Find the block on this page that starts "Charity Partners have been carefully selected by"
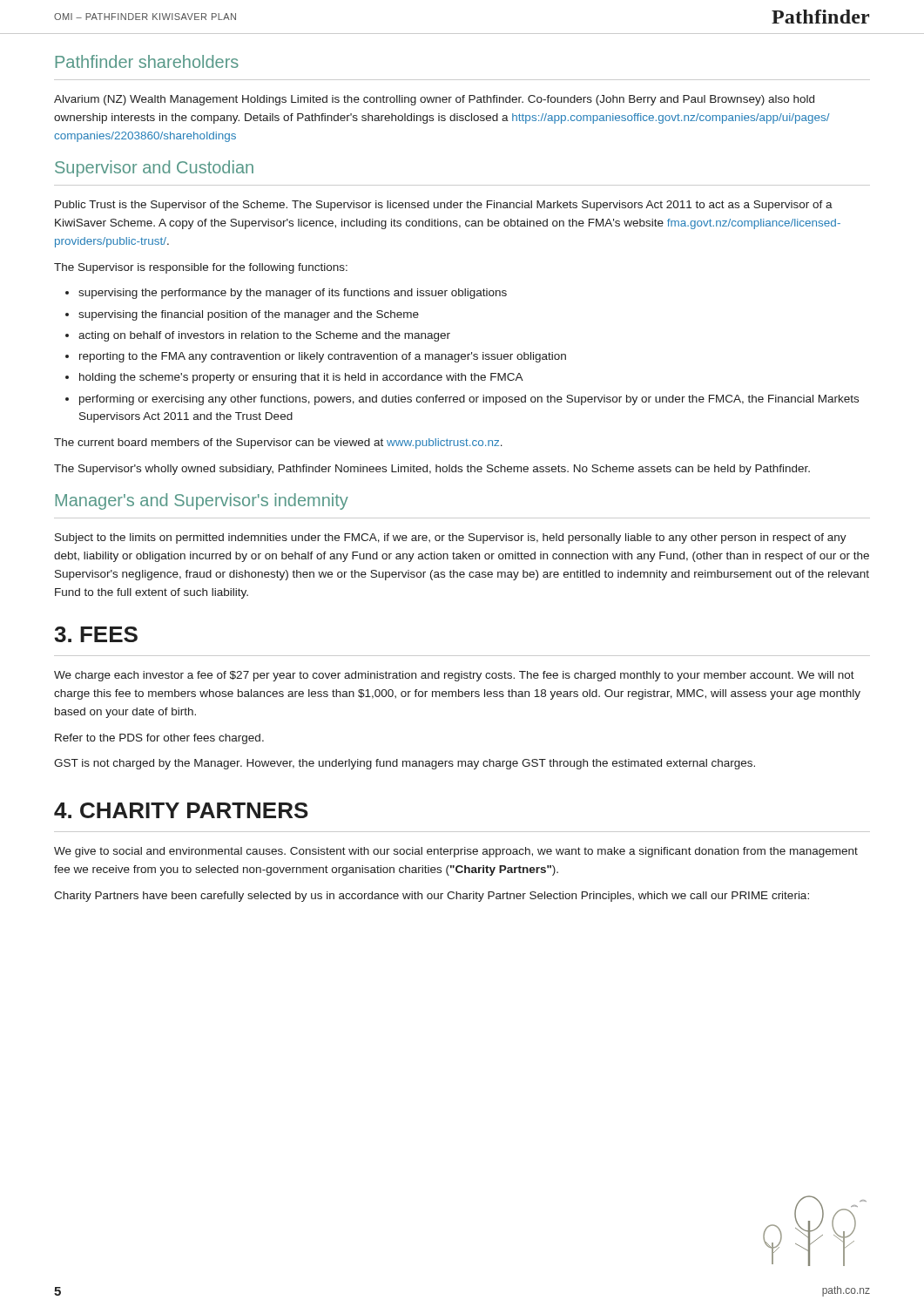 tap(462, 896)
